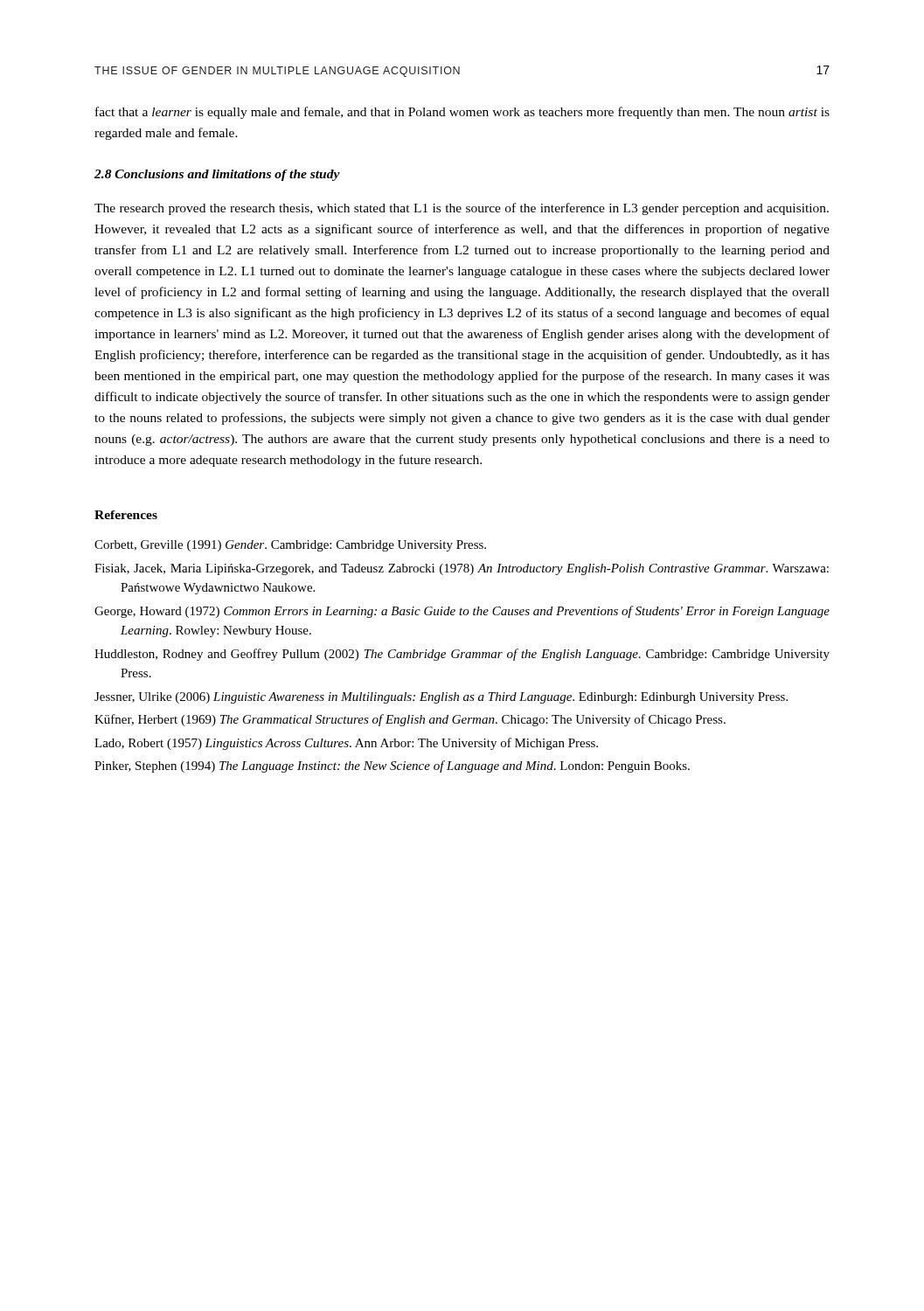Click on the list item that reads "George, Howard (1972) Common Errors in Learning: a"
The width and height of the screenshot is (924, 1311).
click(x=462, y=621)
